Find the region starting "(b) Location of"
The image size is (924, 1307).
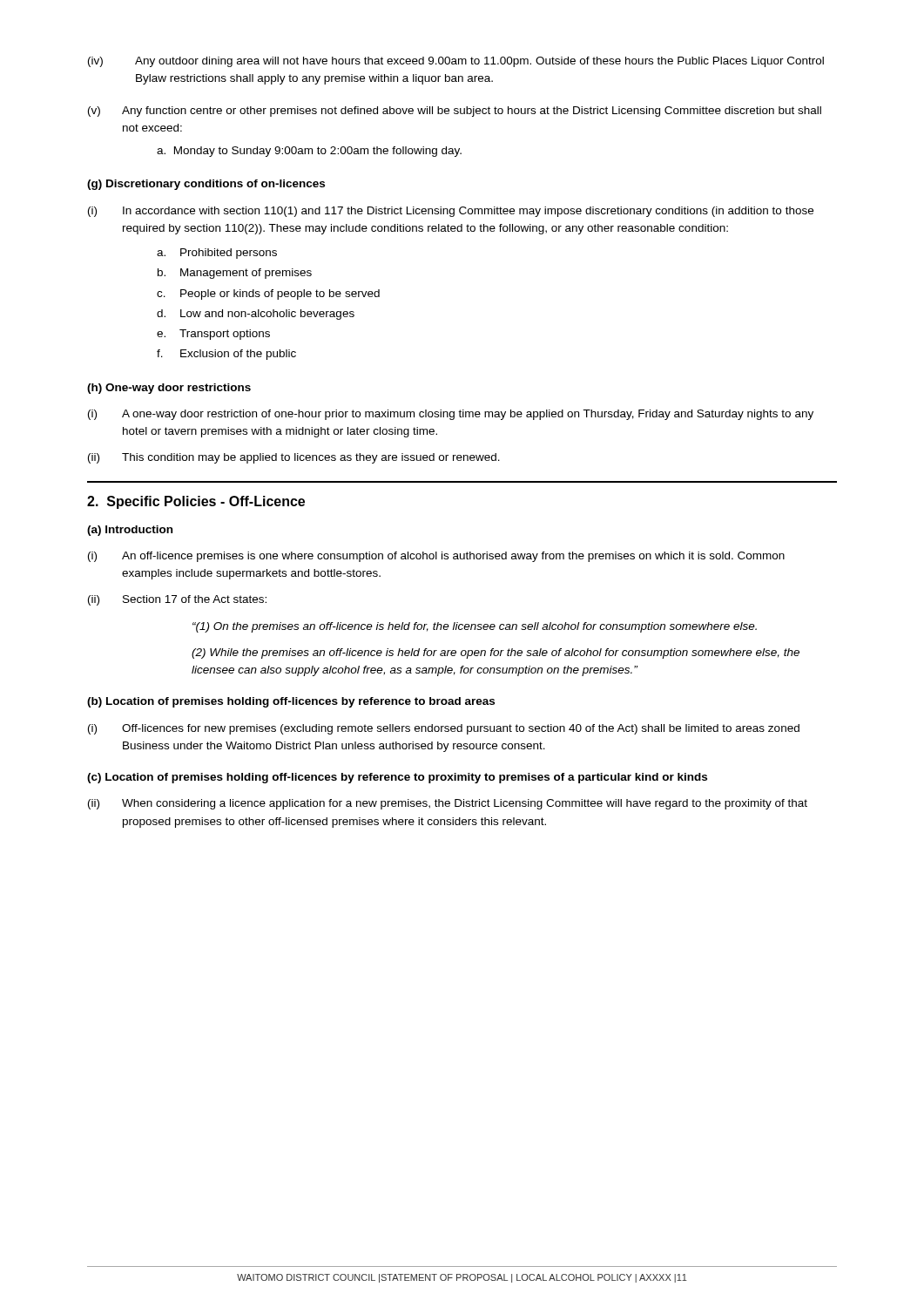[x=291, y=701]
